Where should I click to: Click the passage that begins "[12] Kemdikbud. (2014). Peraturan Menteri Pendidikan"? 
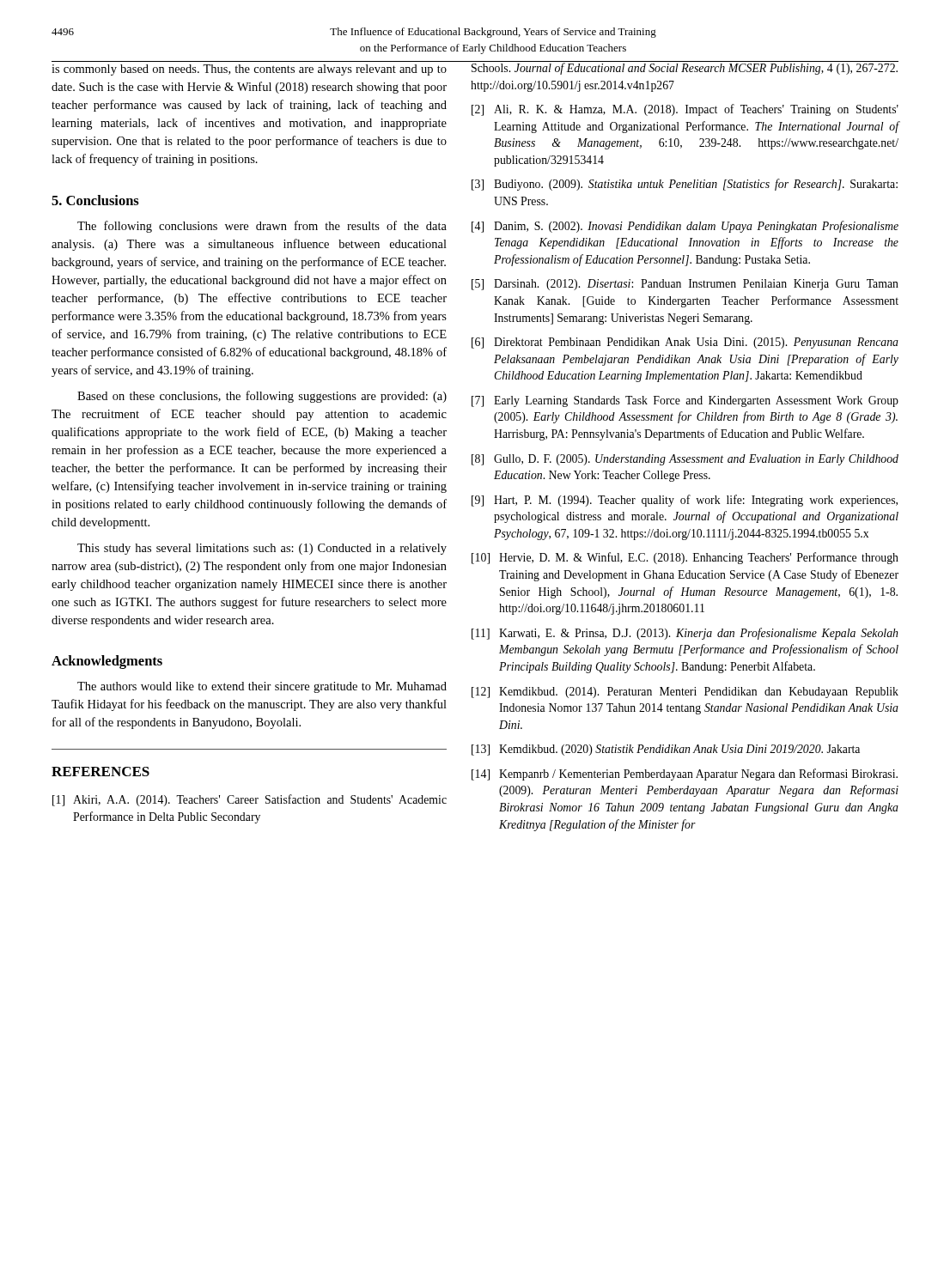pos(685,708)
